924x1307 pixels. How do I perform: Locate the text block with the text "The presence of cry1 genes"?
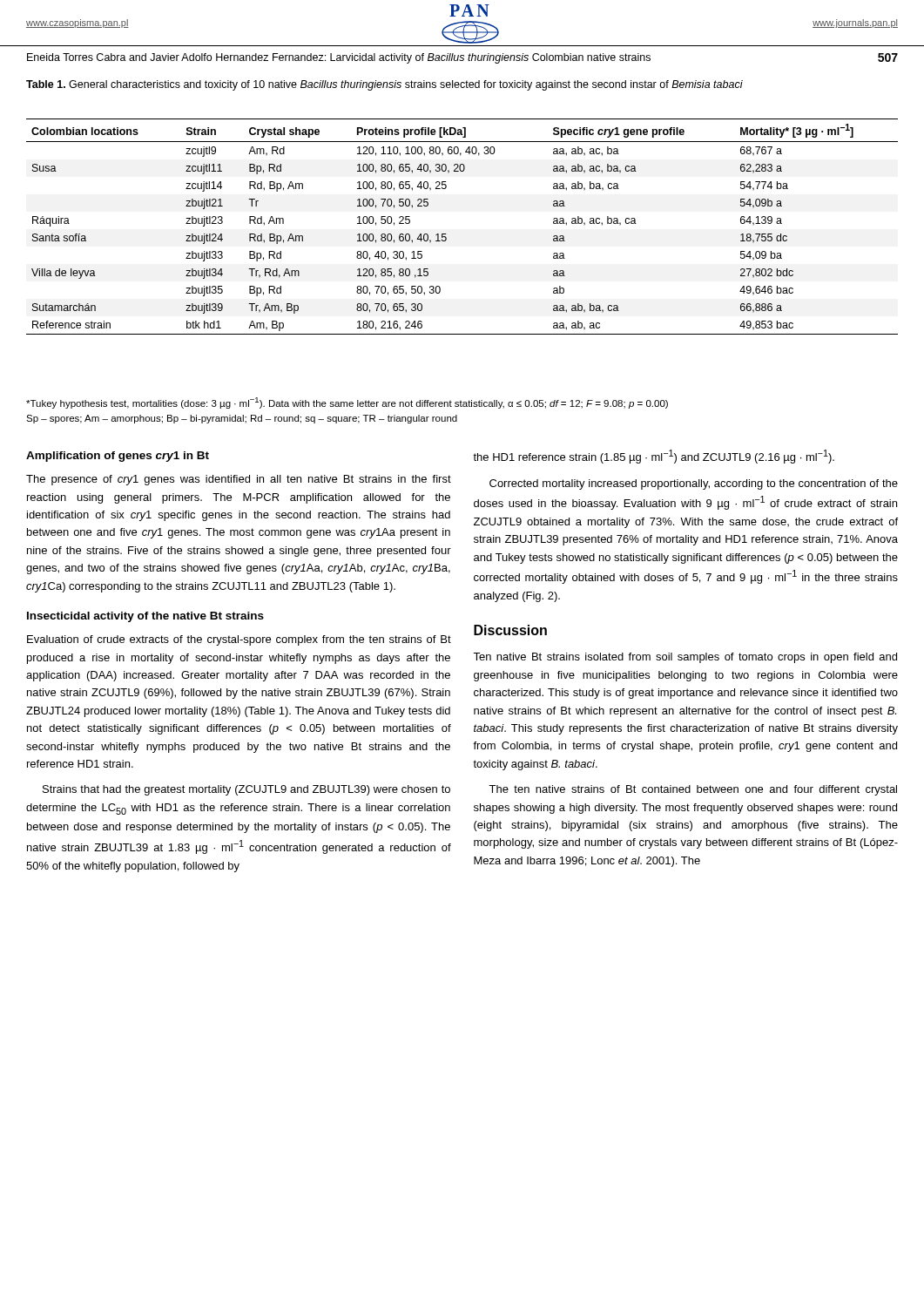[x=238, y=532]
